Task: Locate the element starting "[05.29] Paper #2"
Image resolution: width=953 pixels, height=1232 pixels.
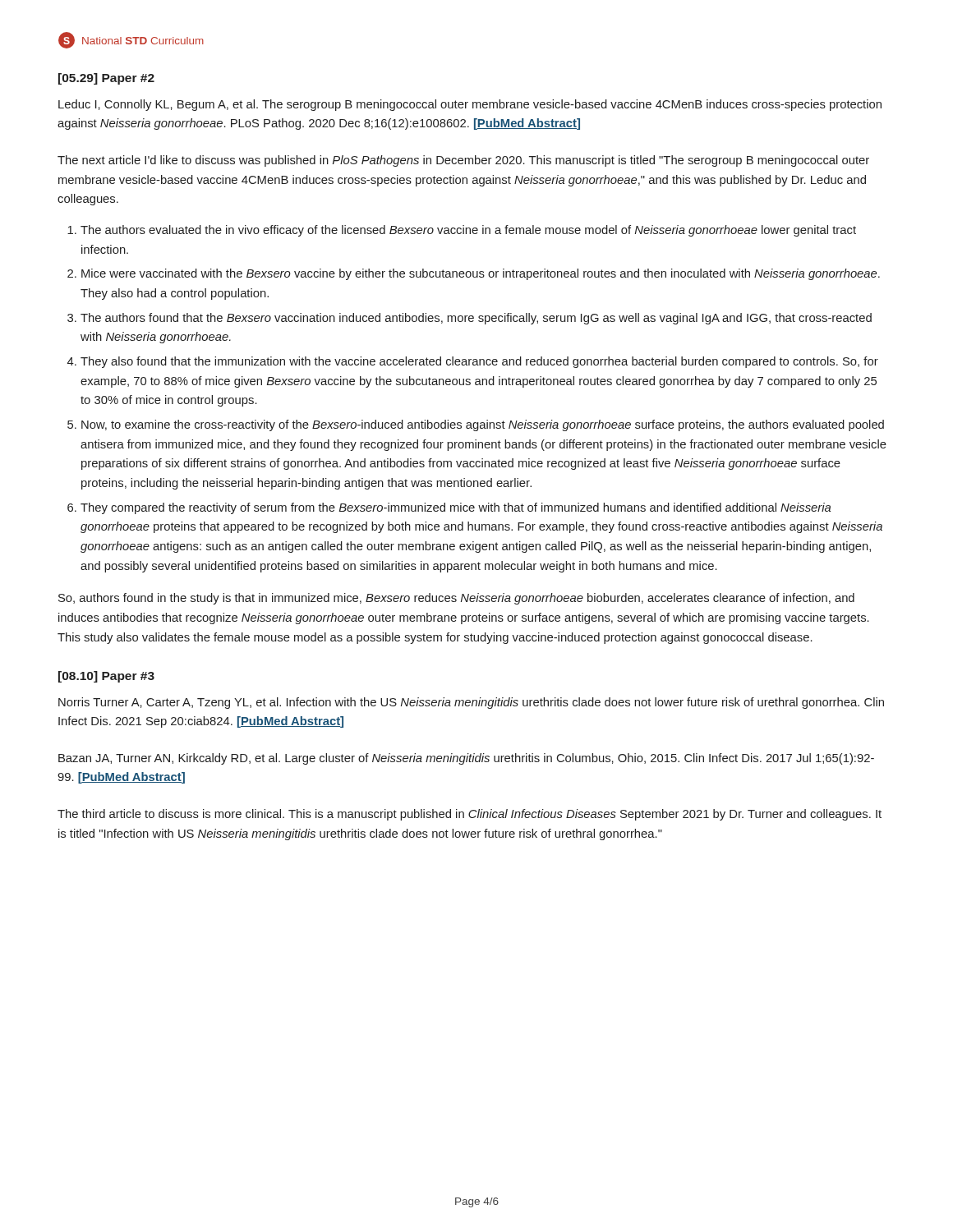Action: pos(106,78)
